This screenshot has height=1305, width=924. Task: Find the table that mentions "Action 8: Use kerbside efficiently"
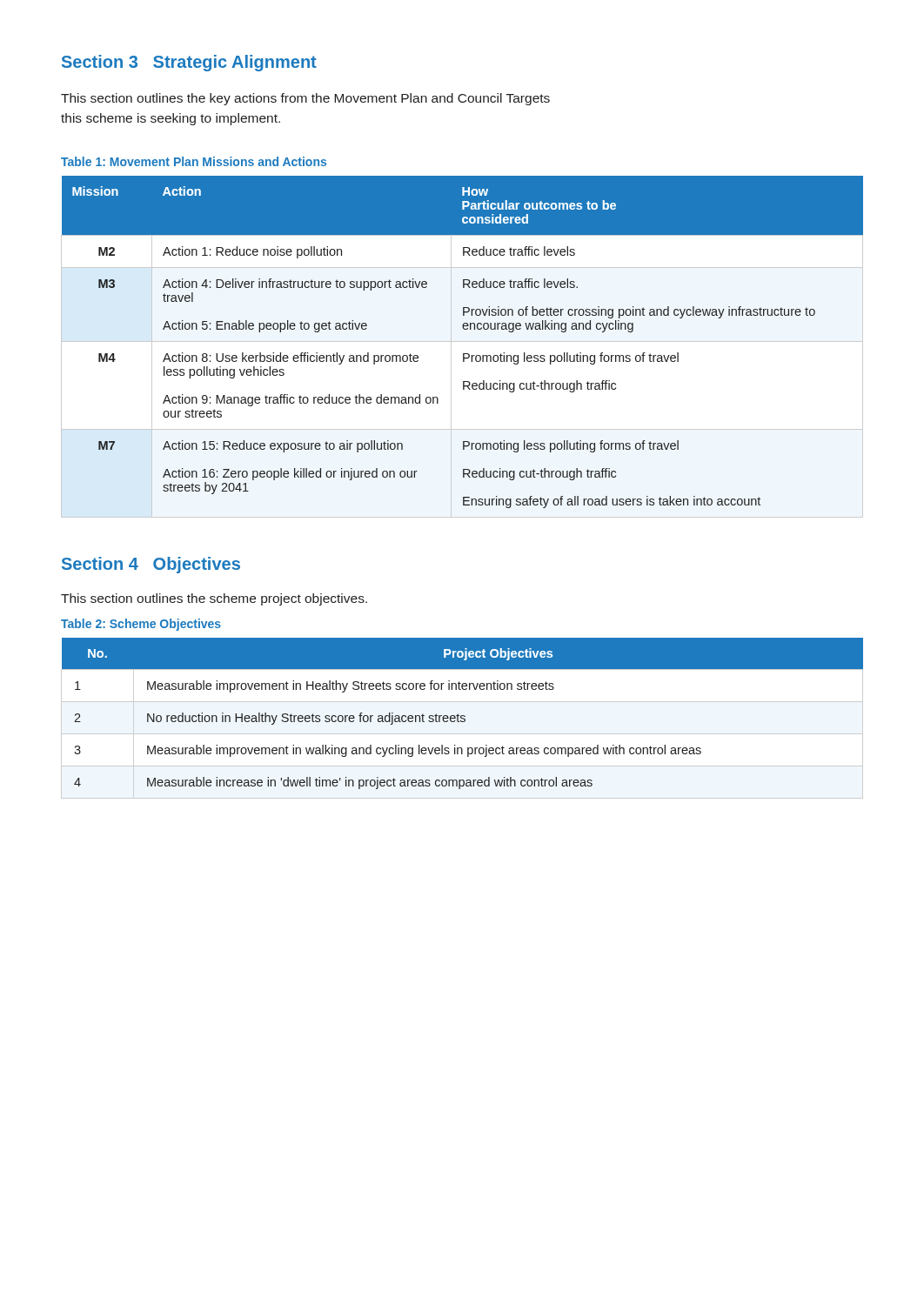[462, 346]
